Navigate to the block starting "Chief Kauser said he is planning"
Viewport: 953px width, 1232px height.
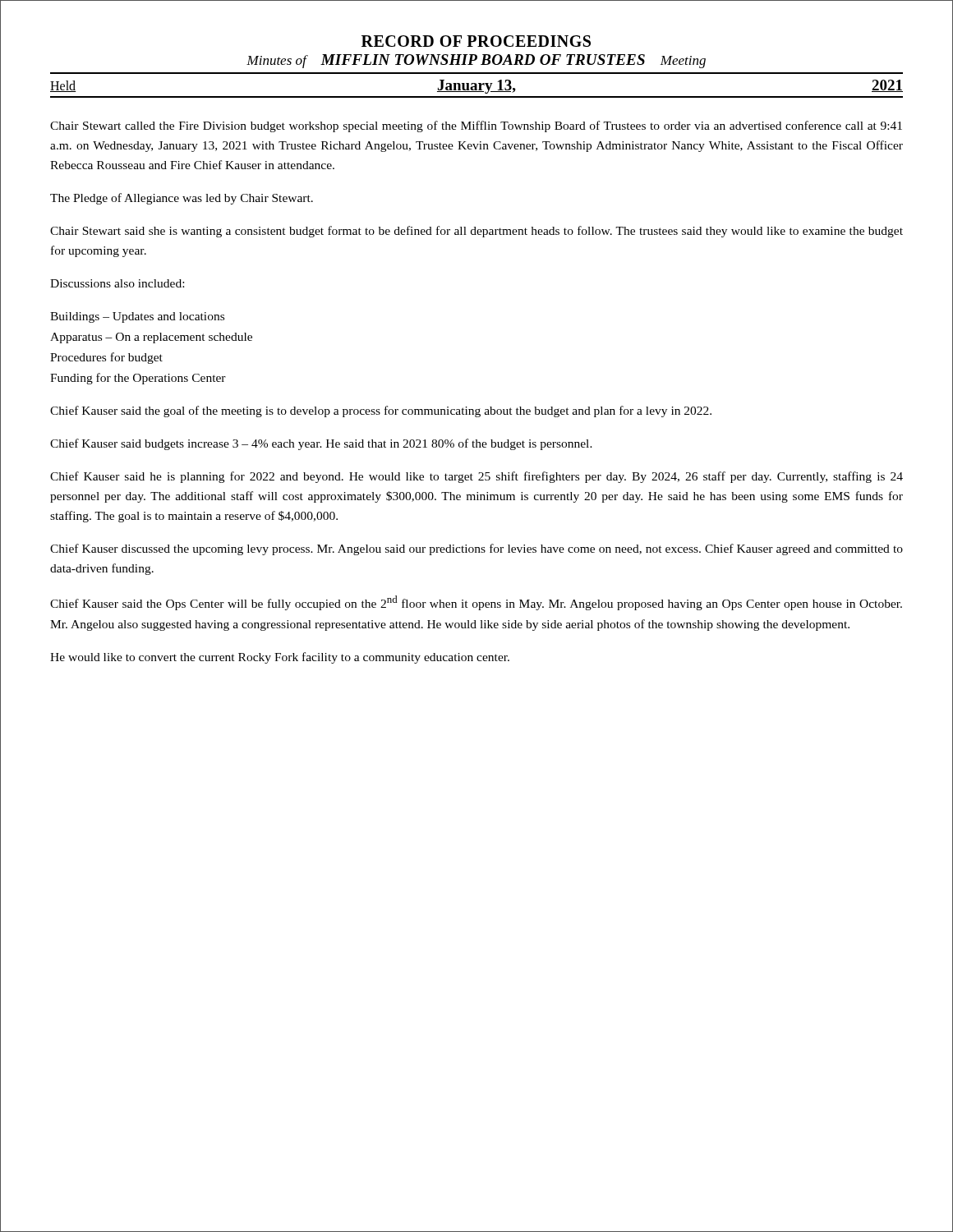coord(476,496)
